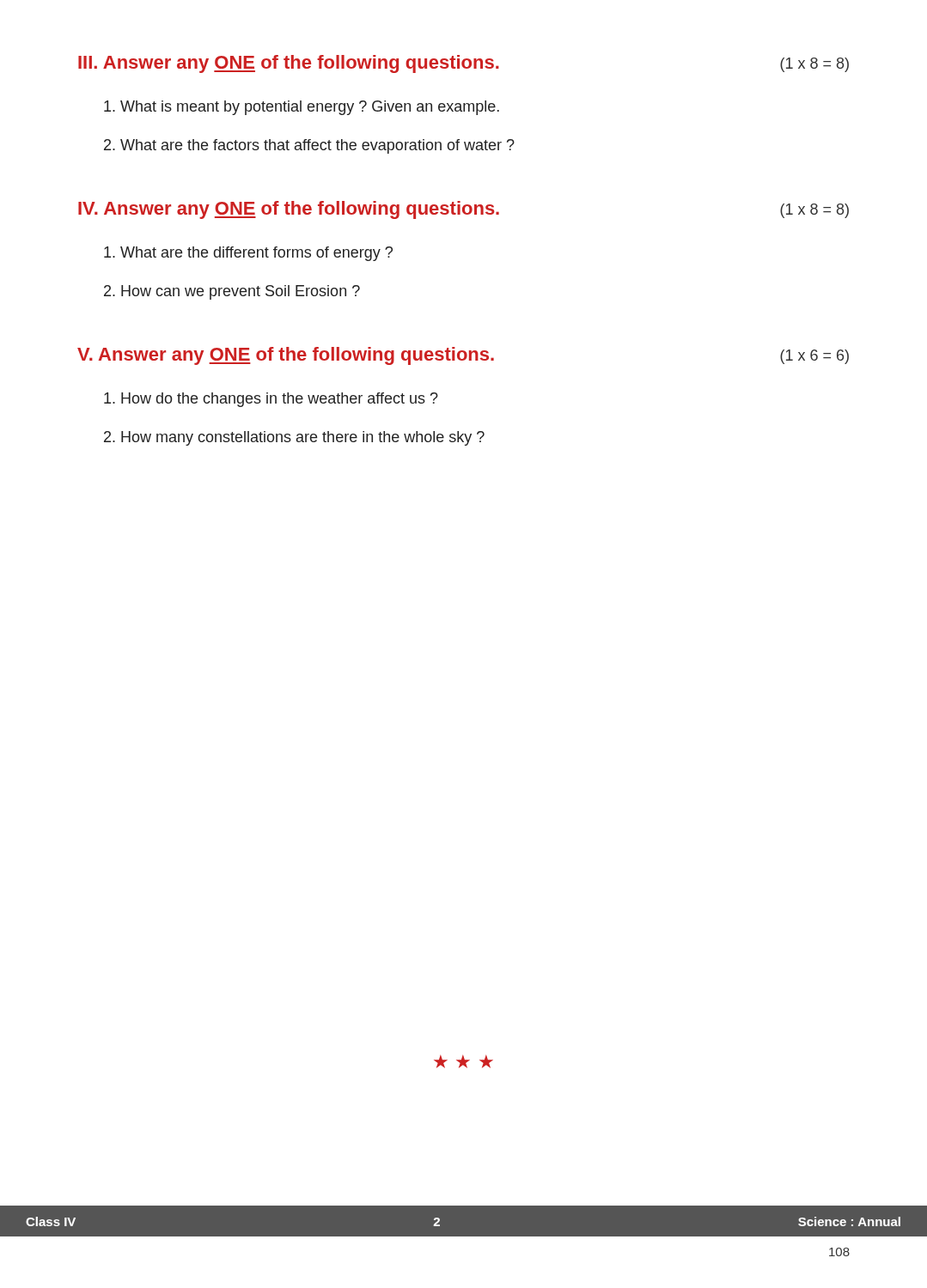Screen dimensions: 1288x927
Task: Click on the list item that says "2. How many constellations are there in"
Action: tap(294, 437)
